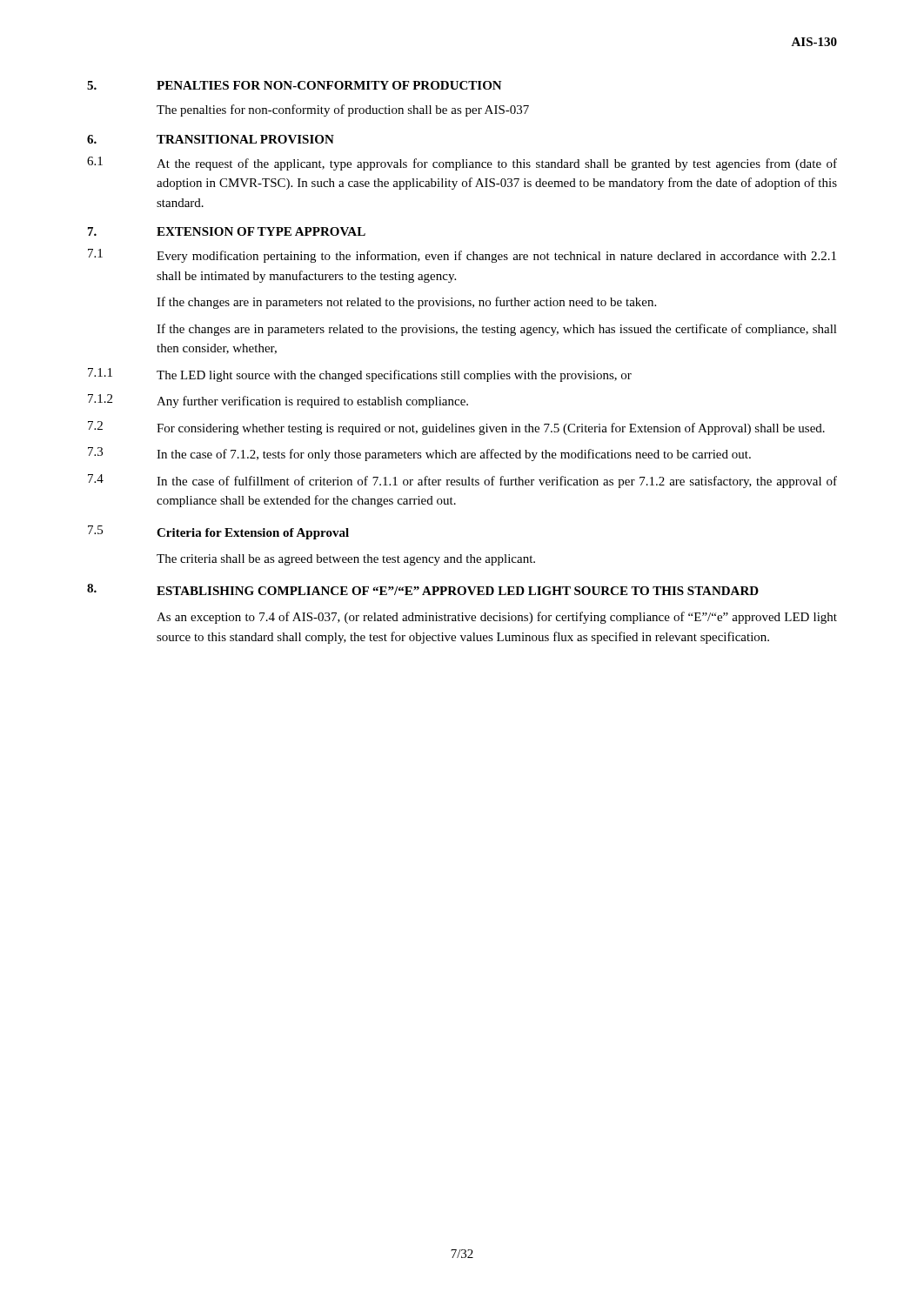This screenshot has width=924, height=1305.
Task: Select the block starting "8. ESTABLISHING COMPLIANCE OF “E”/“e” APPROVED"
Action: click(x=462, y=591)
